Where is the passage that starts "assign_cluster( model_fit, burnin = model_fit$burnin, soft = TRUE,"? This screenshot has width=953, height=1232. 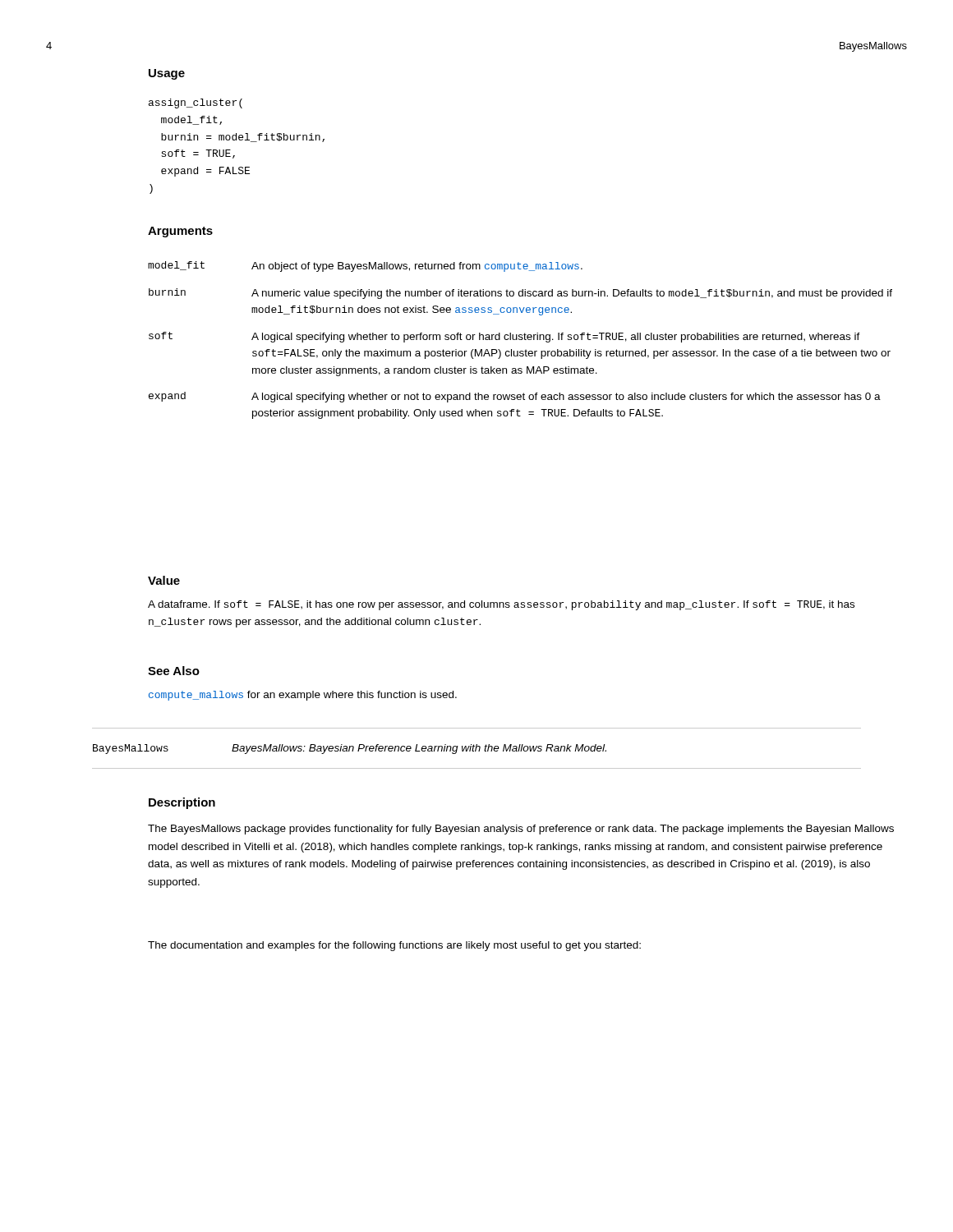(x=196, y=103)
